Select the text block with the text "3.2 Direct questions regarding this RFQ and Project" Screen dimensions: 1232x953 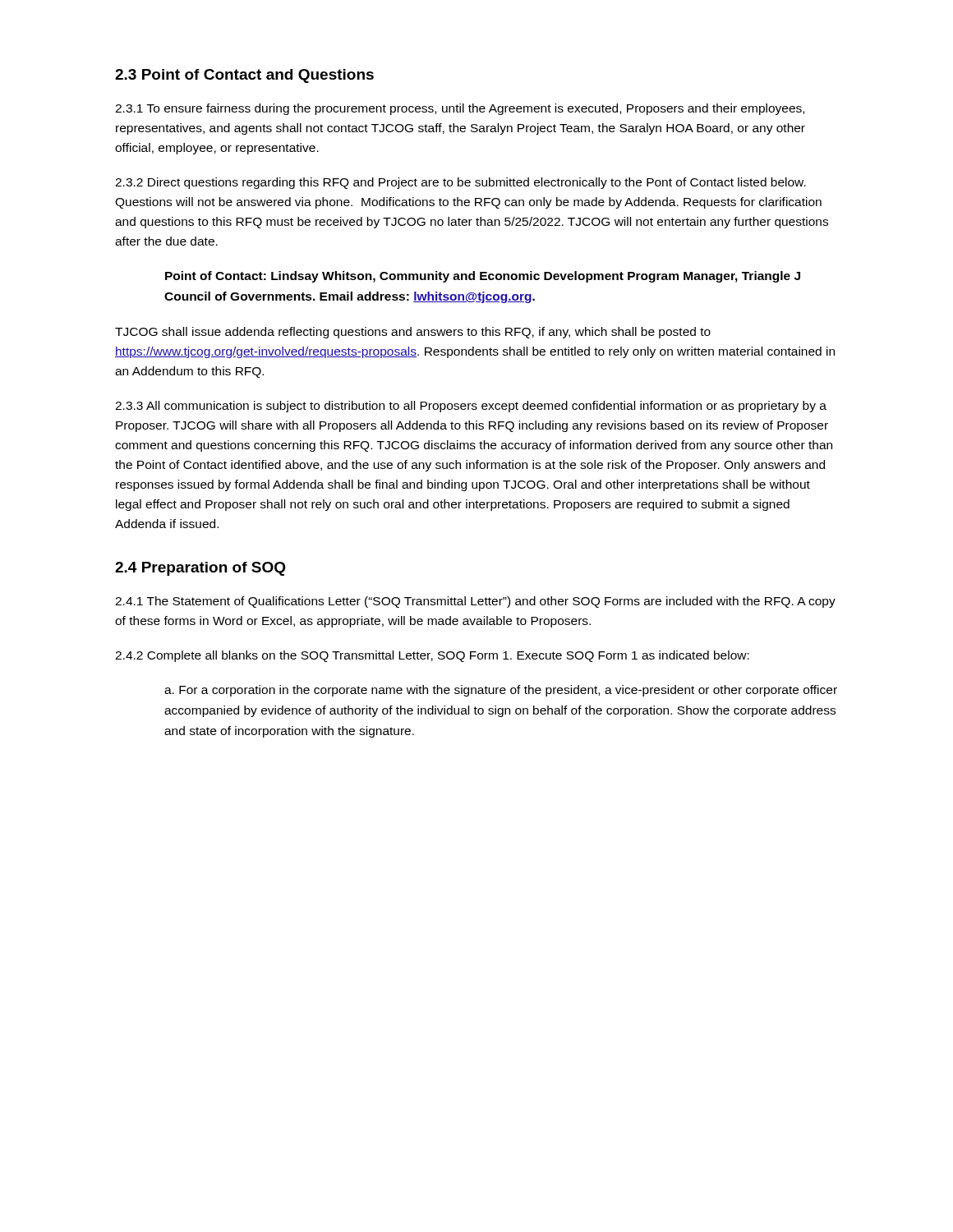click(472, 212)
